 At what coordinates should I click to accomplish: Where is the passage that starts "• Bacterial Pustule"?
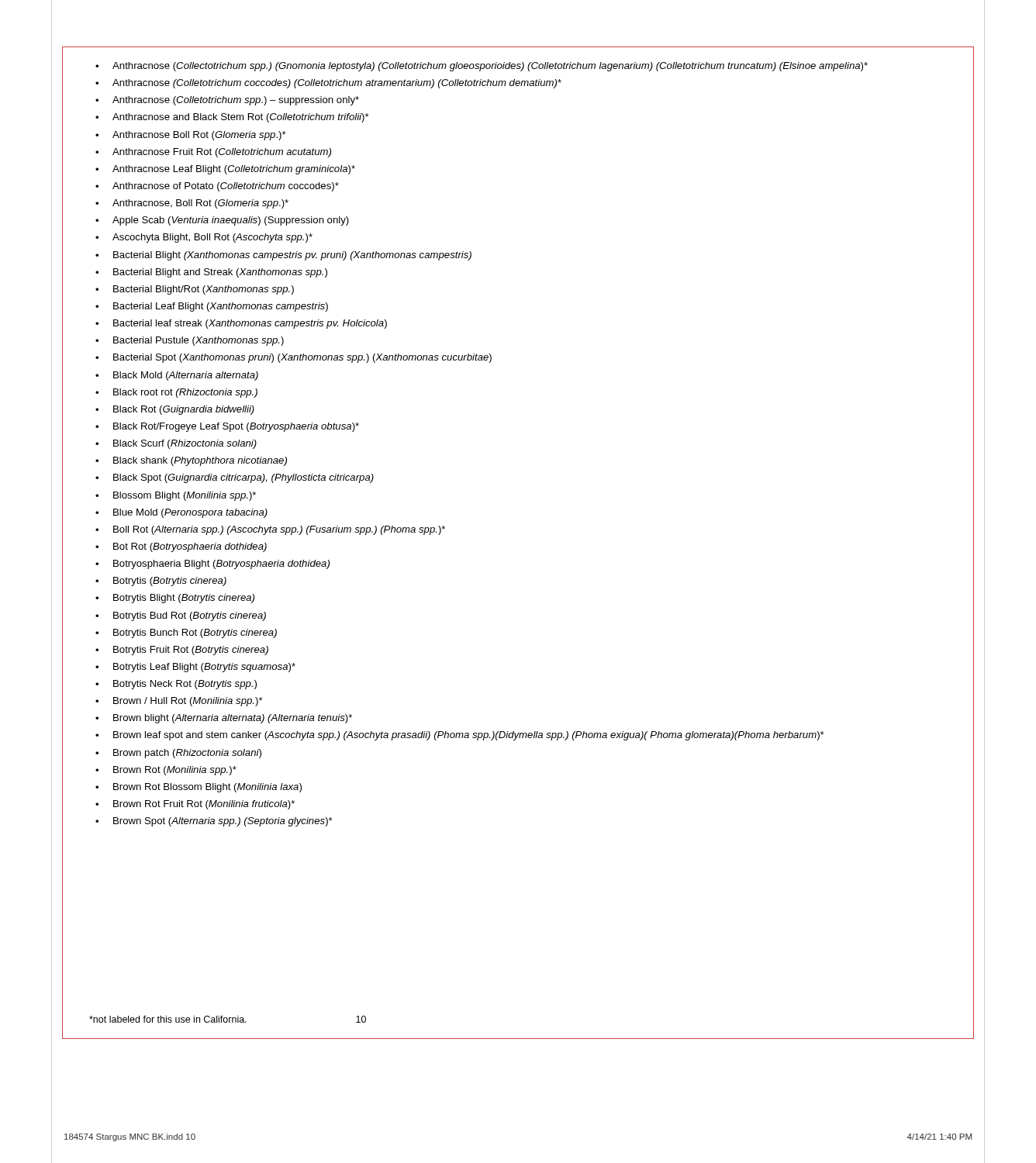190,341
